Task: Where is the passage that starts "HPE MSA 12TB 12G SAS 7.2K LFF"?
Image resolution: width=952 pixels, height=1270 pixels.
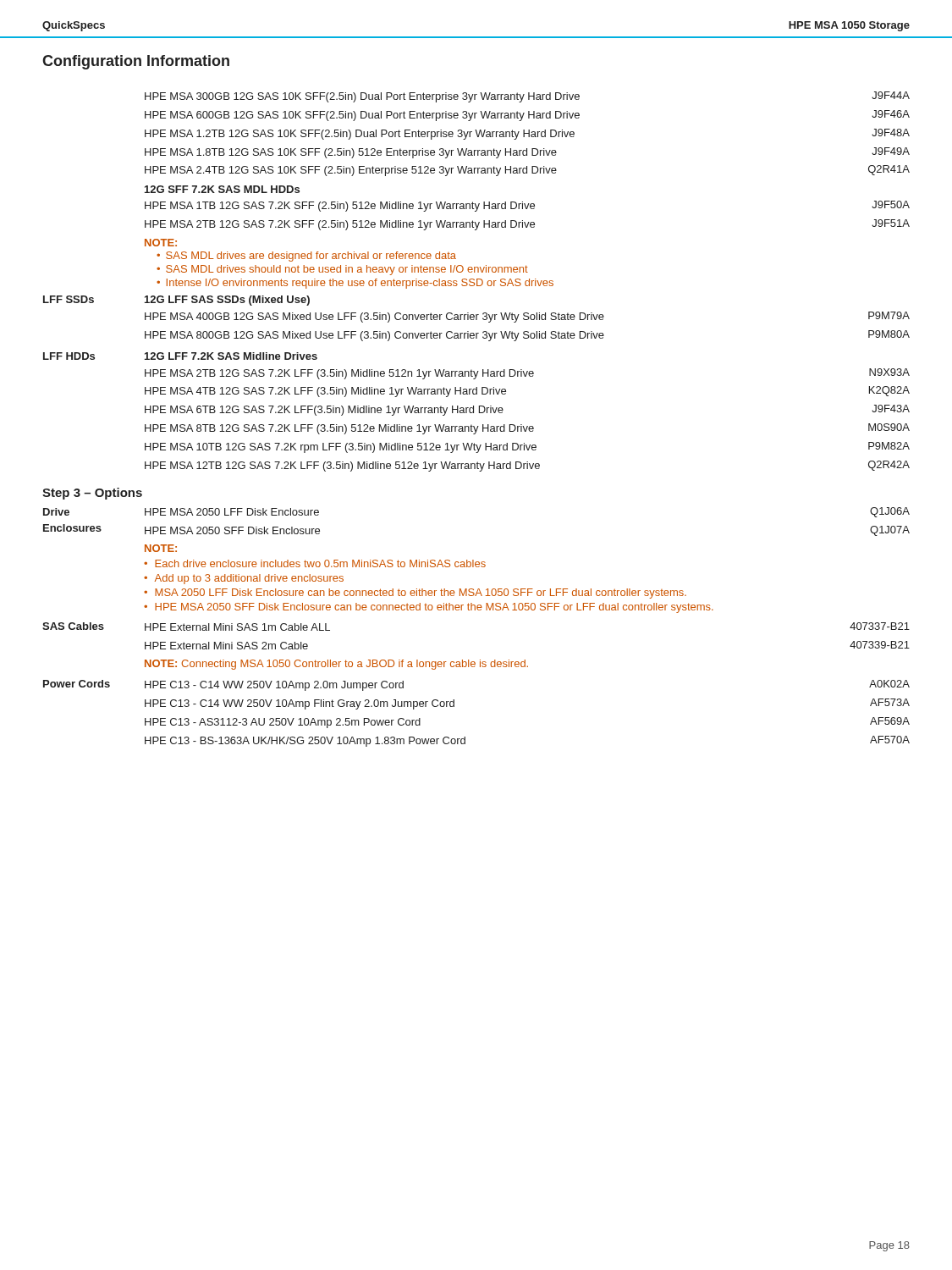Action: [527, 466]
